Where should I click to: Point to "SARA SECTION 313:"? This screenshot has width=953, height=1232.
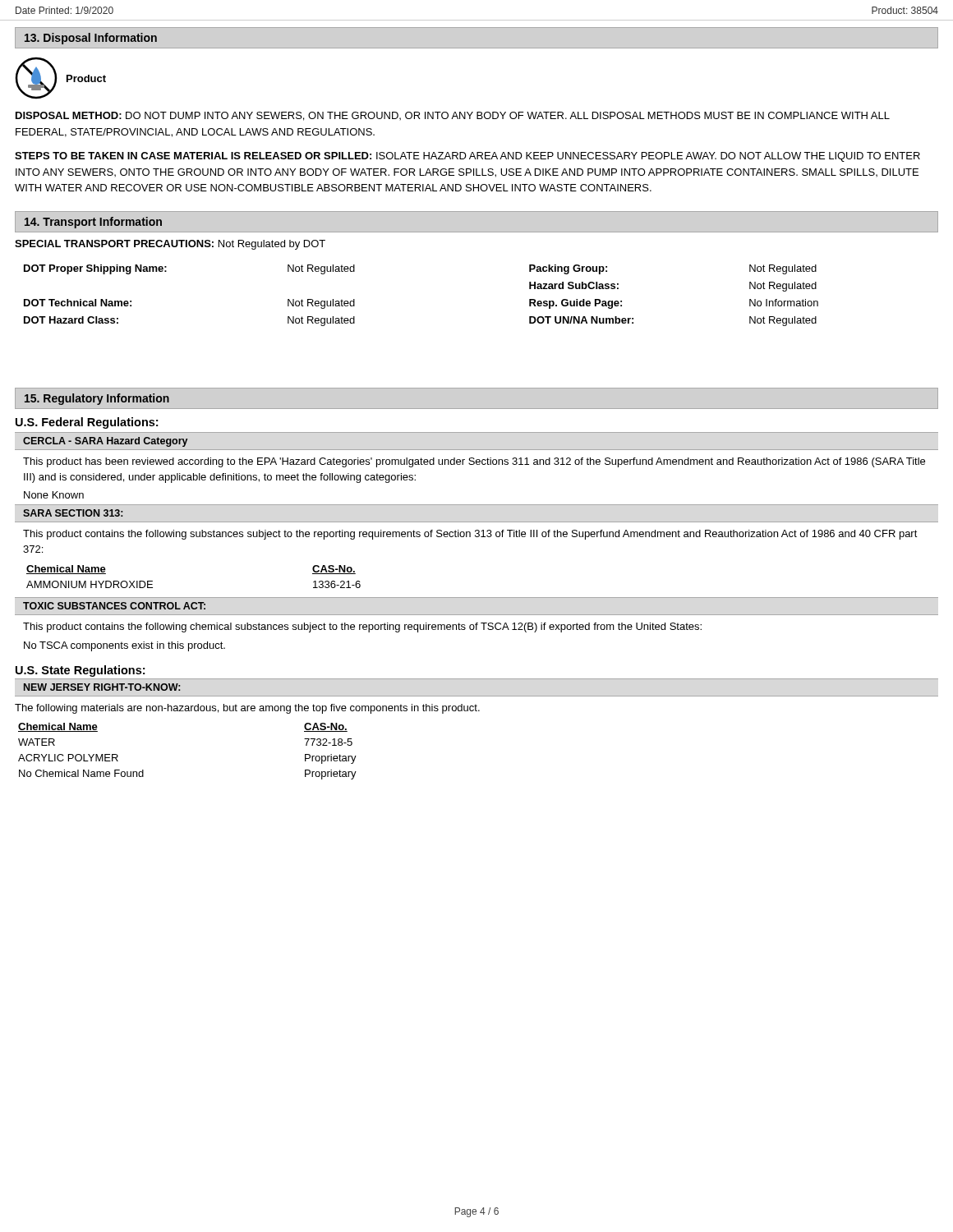click(73, 513)
